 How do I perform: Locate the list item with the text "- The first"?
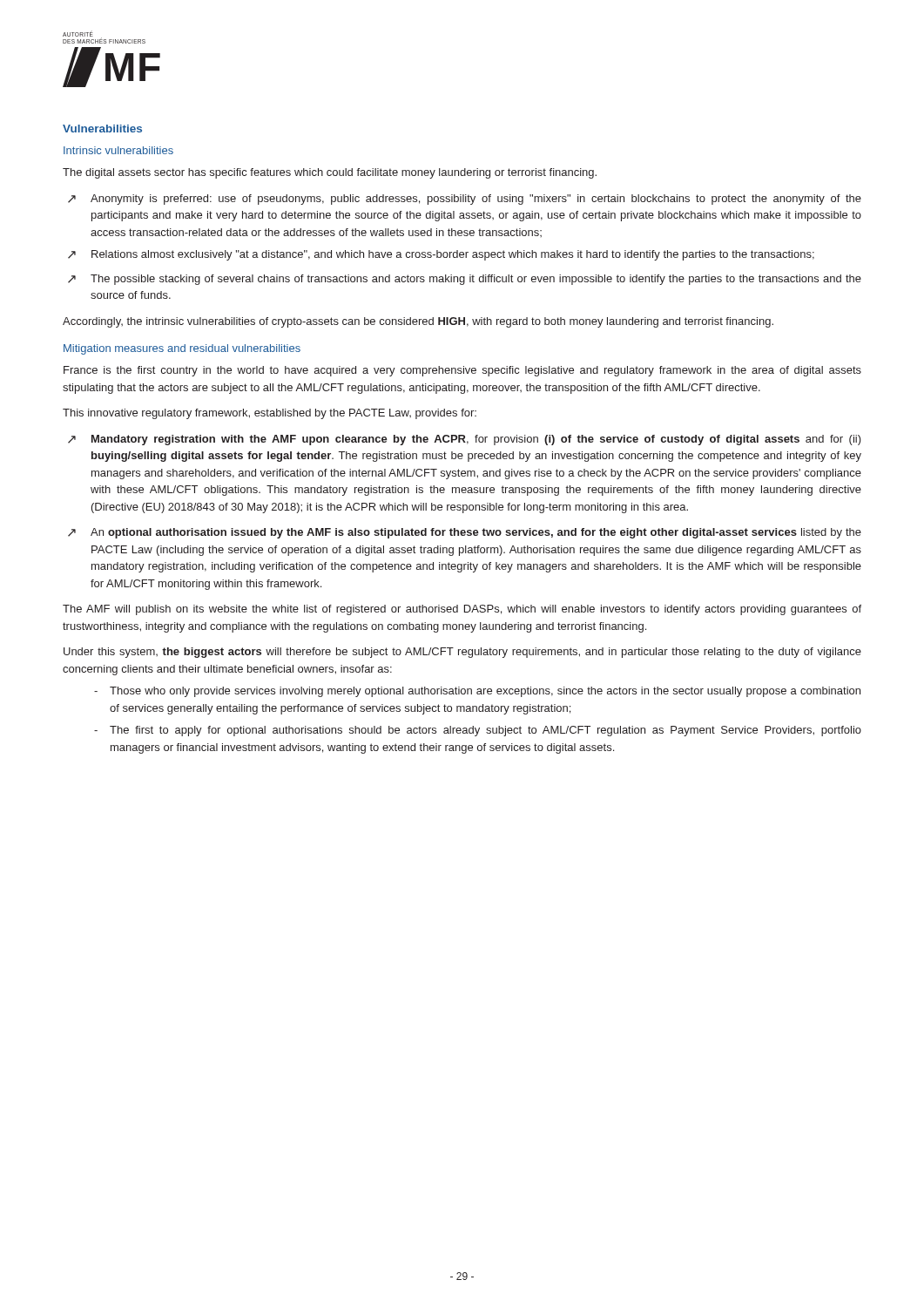pyautogui.click(x=478, y=738)
